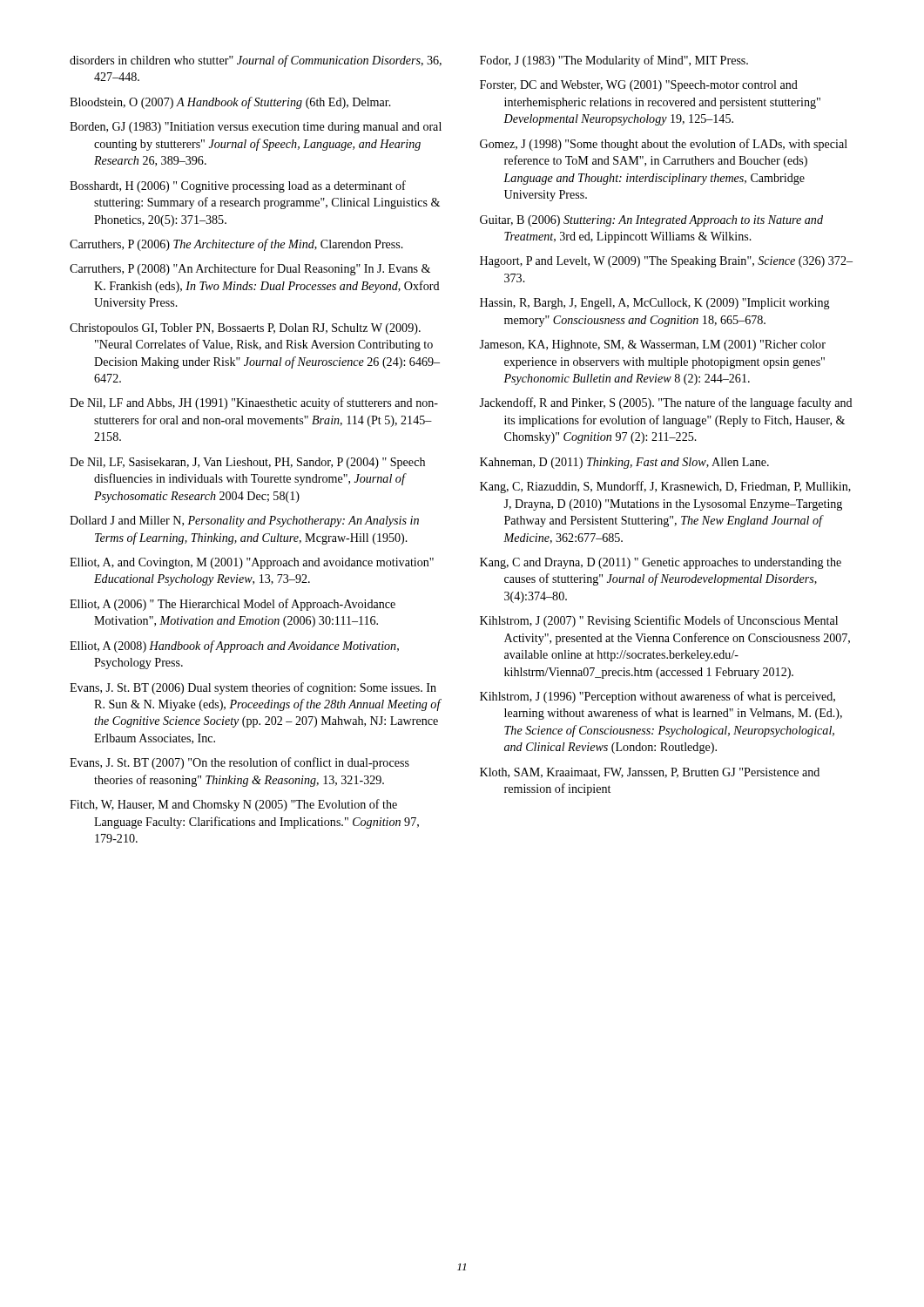The height and width of the screenshot is (1307, 924).
Task: Click on the list item that says "Kloth, SAM, Kraaimaat, FW, Janssen, P, Brutten"
Action: point(650,780)
